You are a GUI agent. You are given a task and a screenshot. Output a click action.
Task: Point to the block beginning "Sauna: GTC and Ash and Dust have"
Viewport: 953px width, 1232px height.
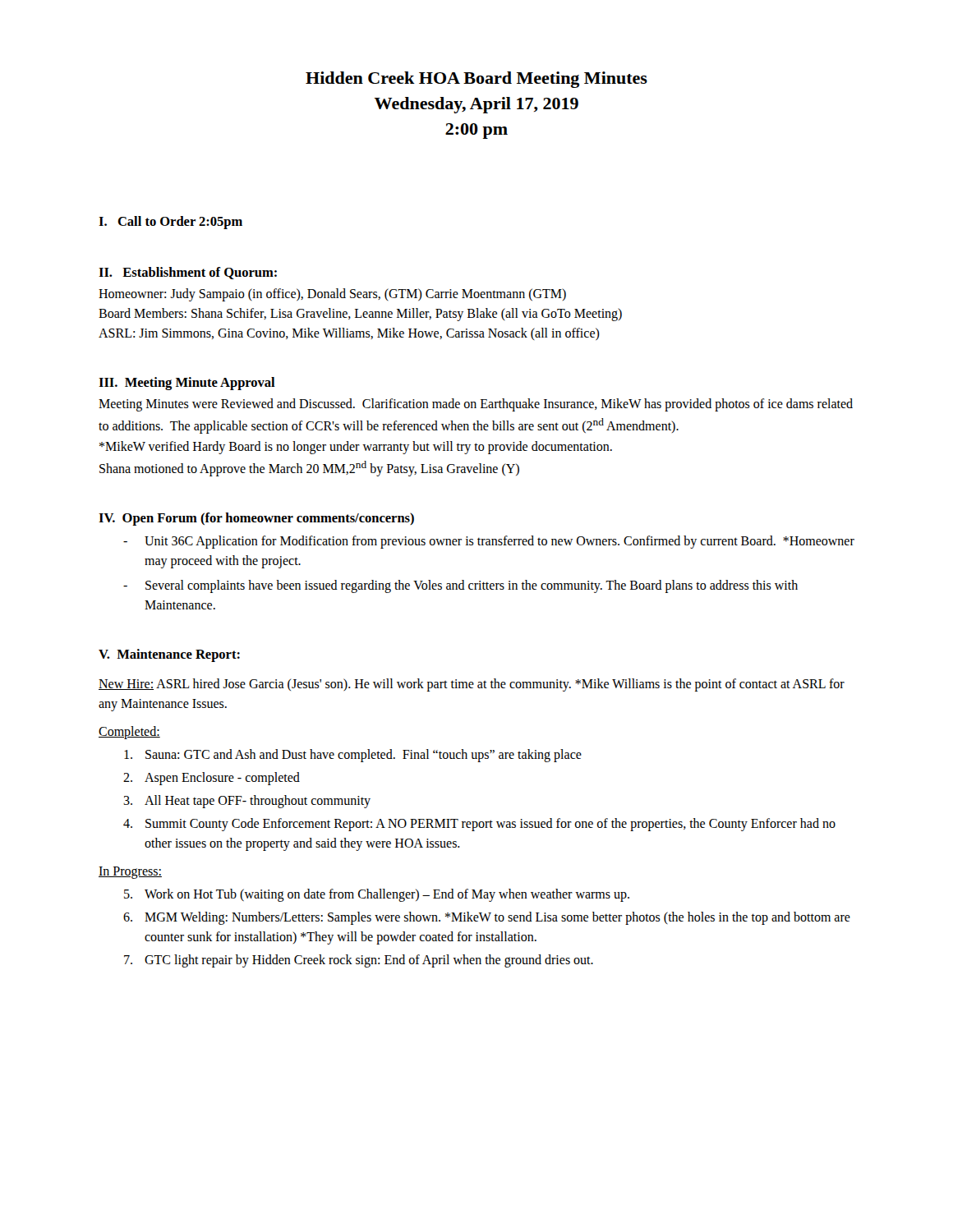(x=352, y=755)
